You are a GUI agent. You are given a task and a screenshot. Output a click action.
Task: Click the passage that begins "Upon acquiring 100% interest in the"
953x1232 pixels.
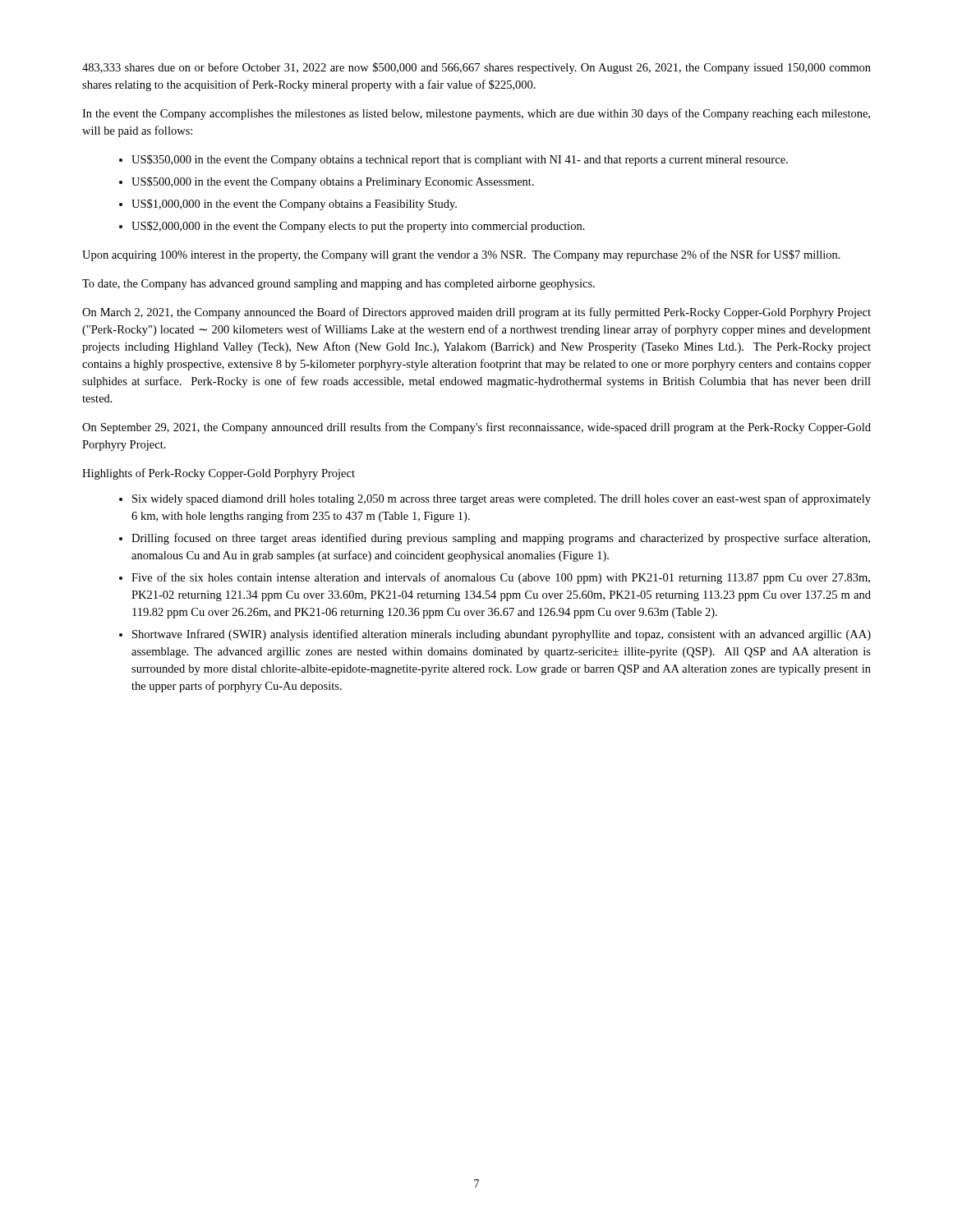461,255
